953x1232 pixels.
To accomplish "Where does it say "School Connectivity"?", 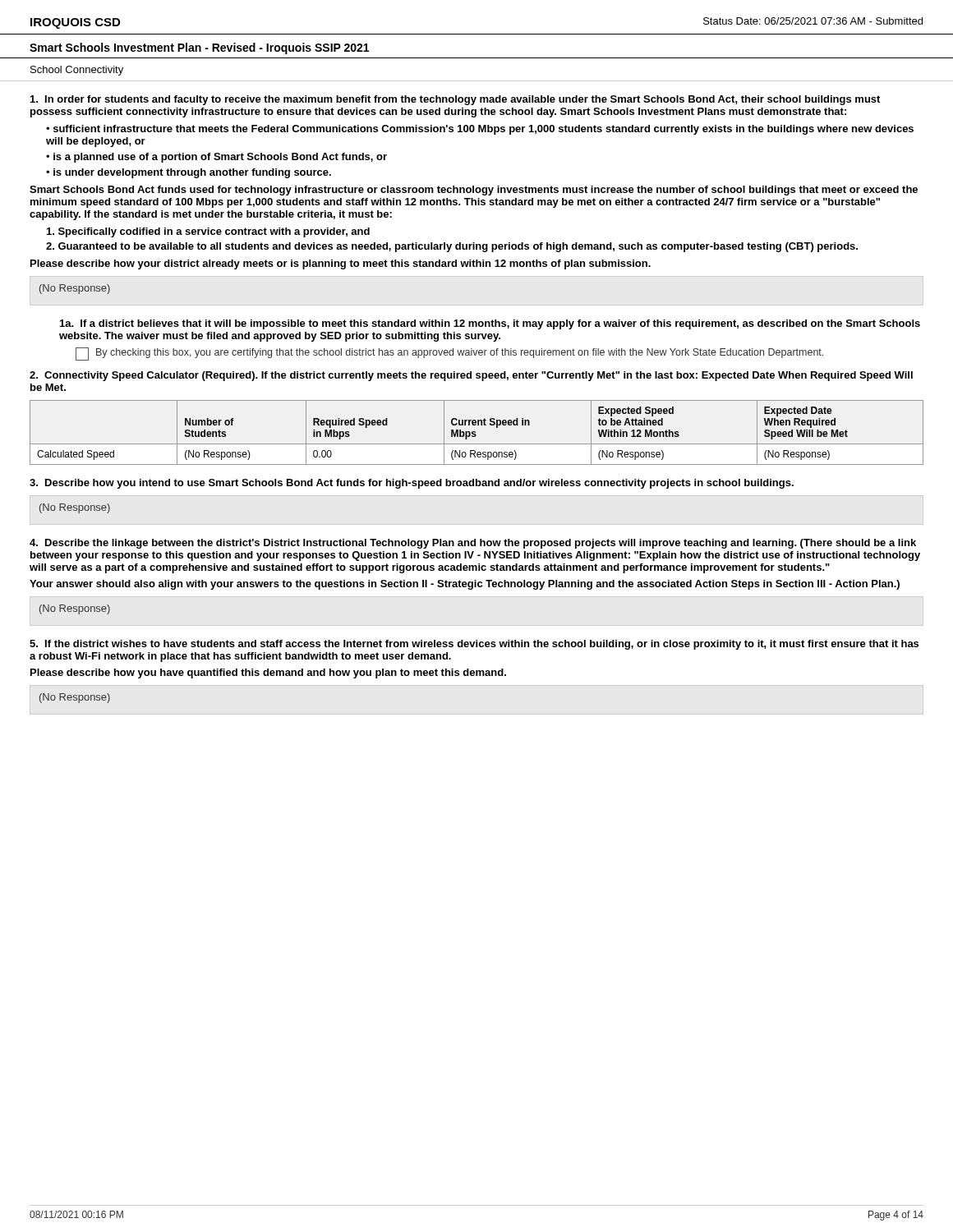I will [x=76, y=69].
